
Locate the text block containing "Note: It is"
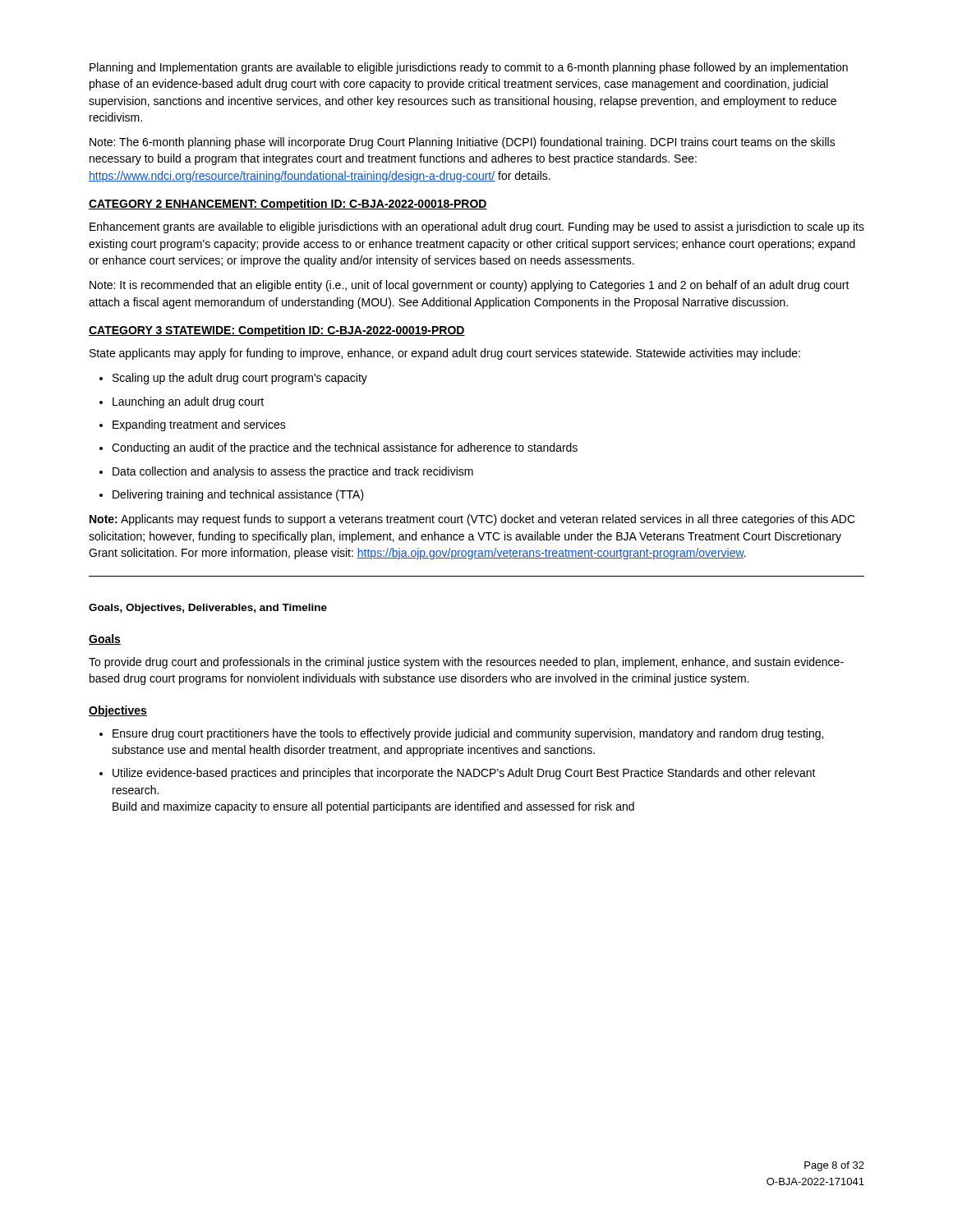click(x=476, y=294)
